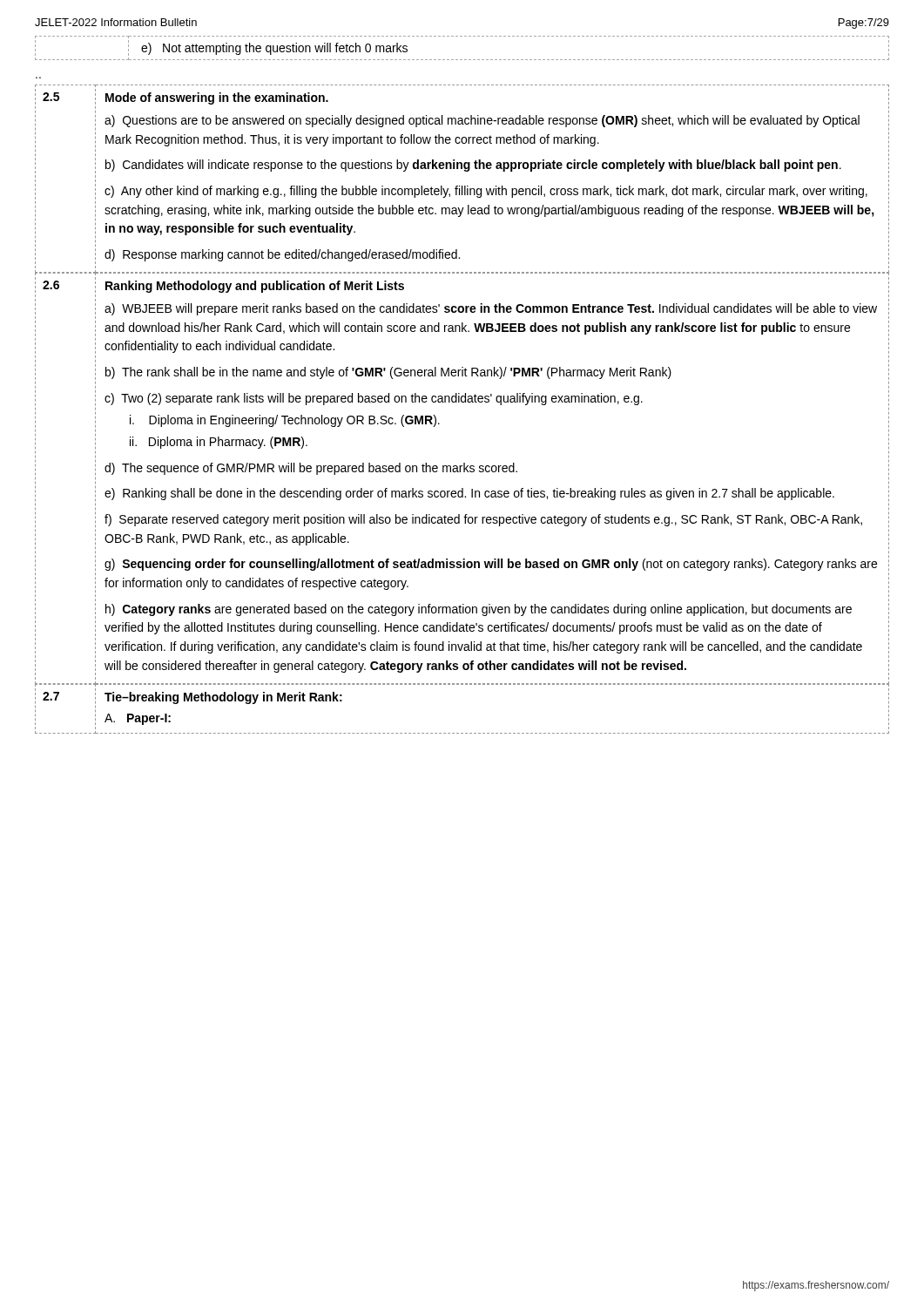Click on the text starting "b) Candidates will indicate"
Screen dimensions: 1307x924
click(473, 165)
